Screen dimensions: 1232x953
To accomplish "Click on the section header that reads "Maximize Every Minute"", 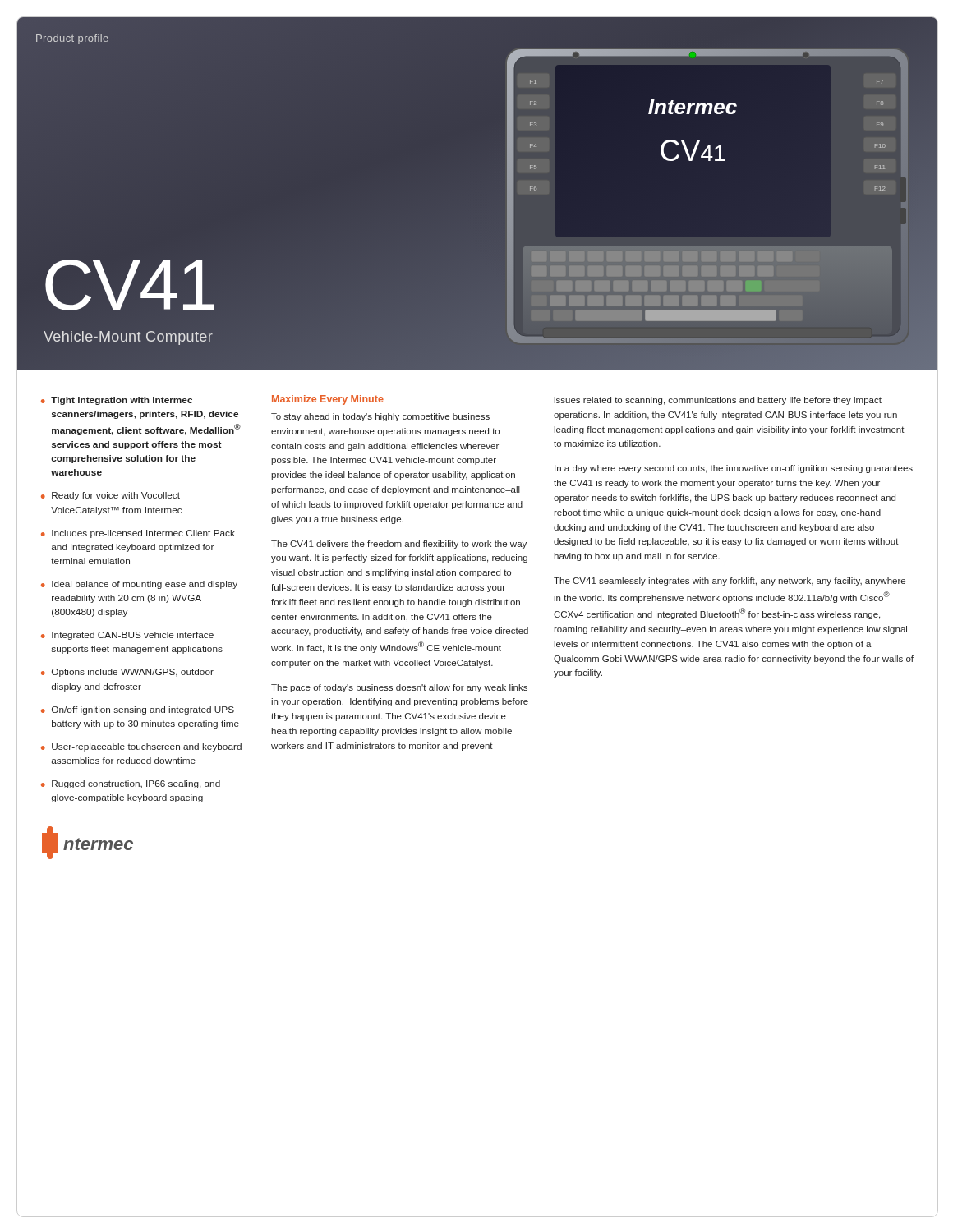I will coord(327,399).
